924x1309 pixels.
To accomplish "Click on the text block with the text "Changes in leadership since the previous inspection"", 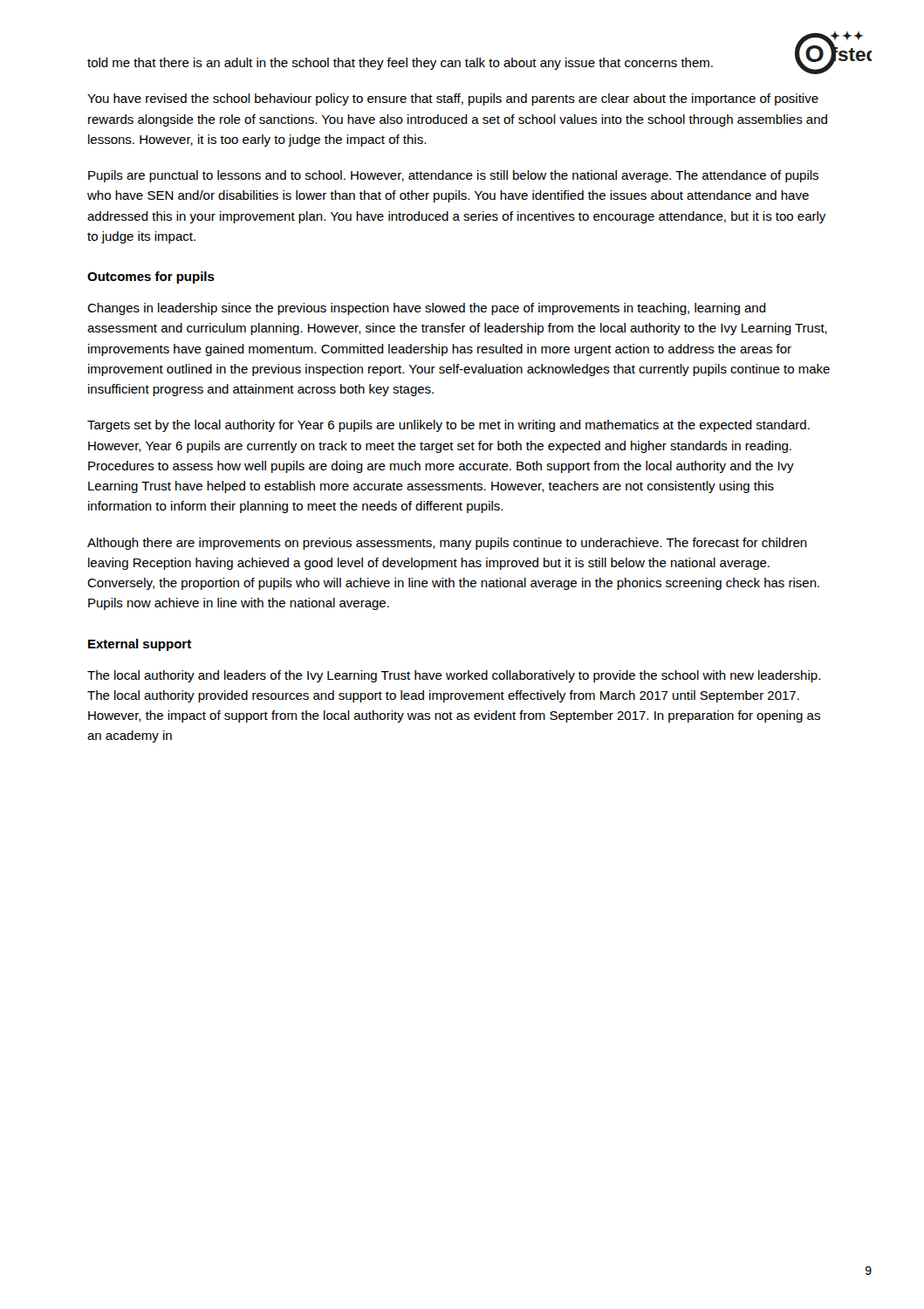I will click(x=462, y=348).
